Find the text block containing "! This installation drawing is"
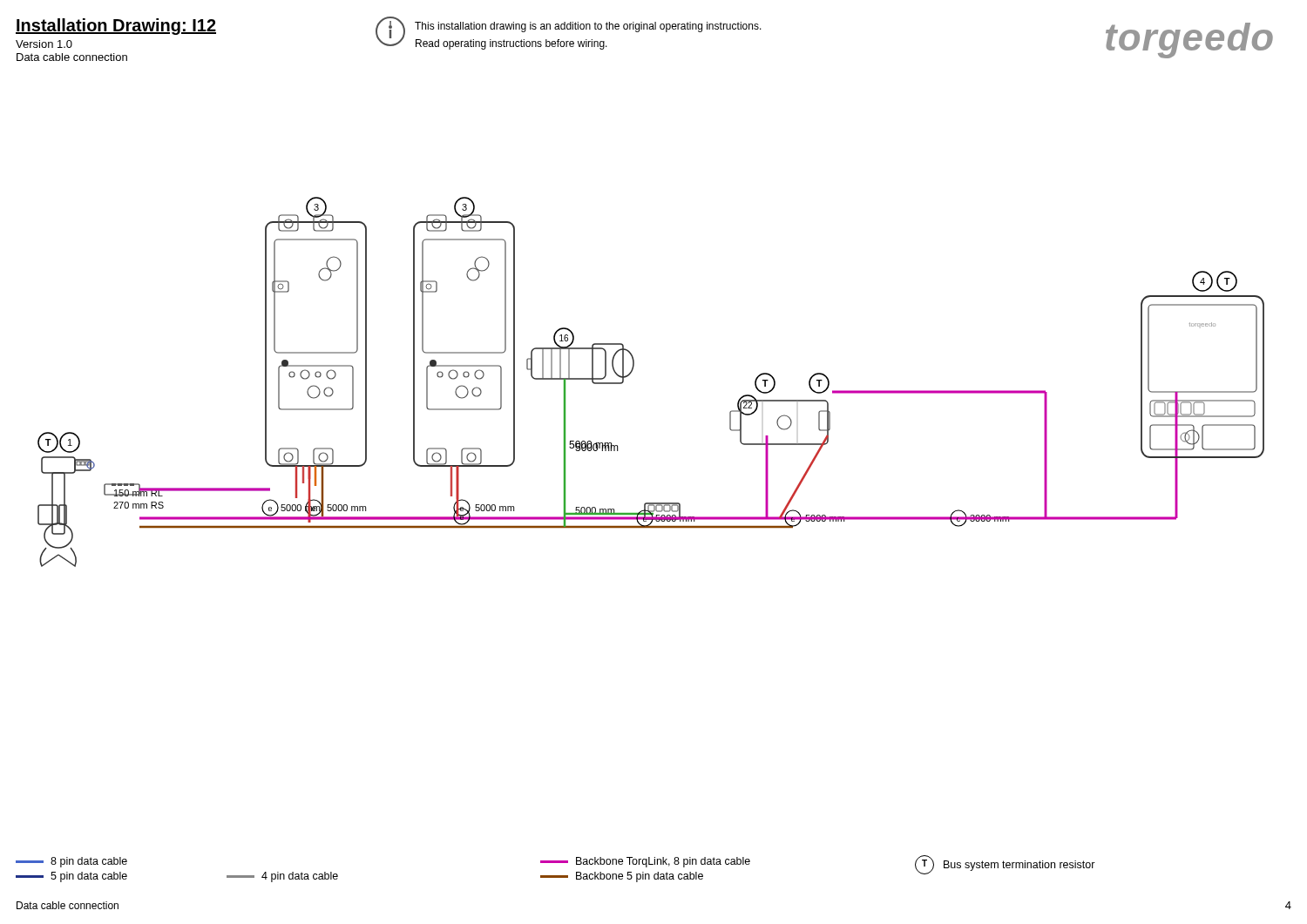Image resolution: width=1307 pixels, height=924 pixels. click(x=568, y=34)
